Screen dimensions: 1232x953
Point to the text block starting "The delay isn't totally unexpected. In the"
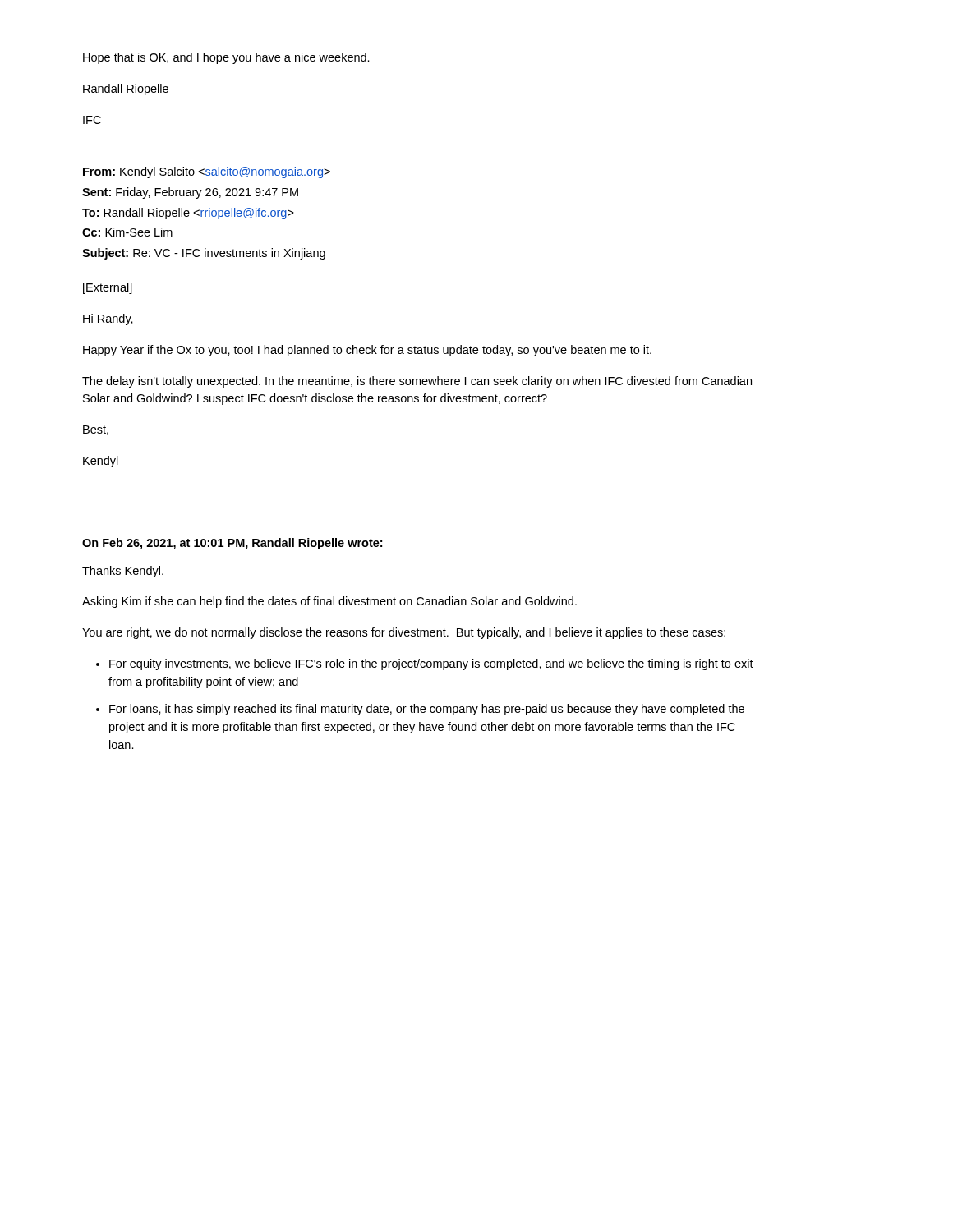[x=417, y=390]
